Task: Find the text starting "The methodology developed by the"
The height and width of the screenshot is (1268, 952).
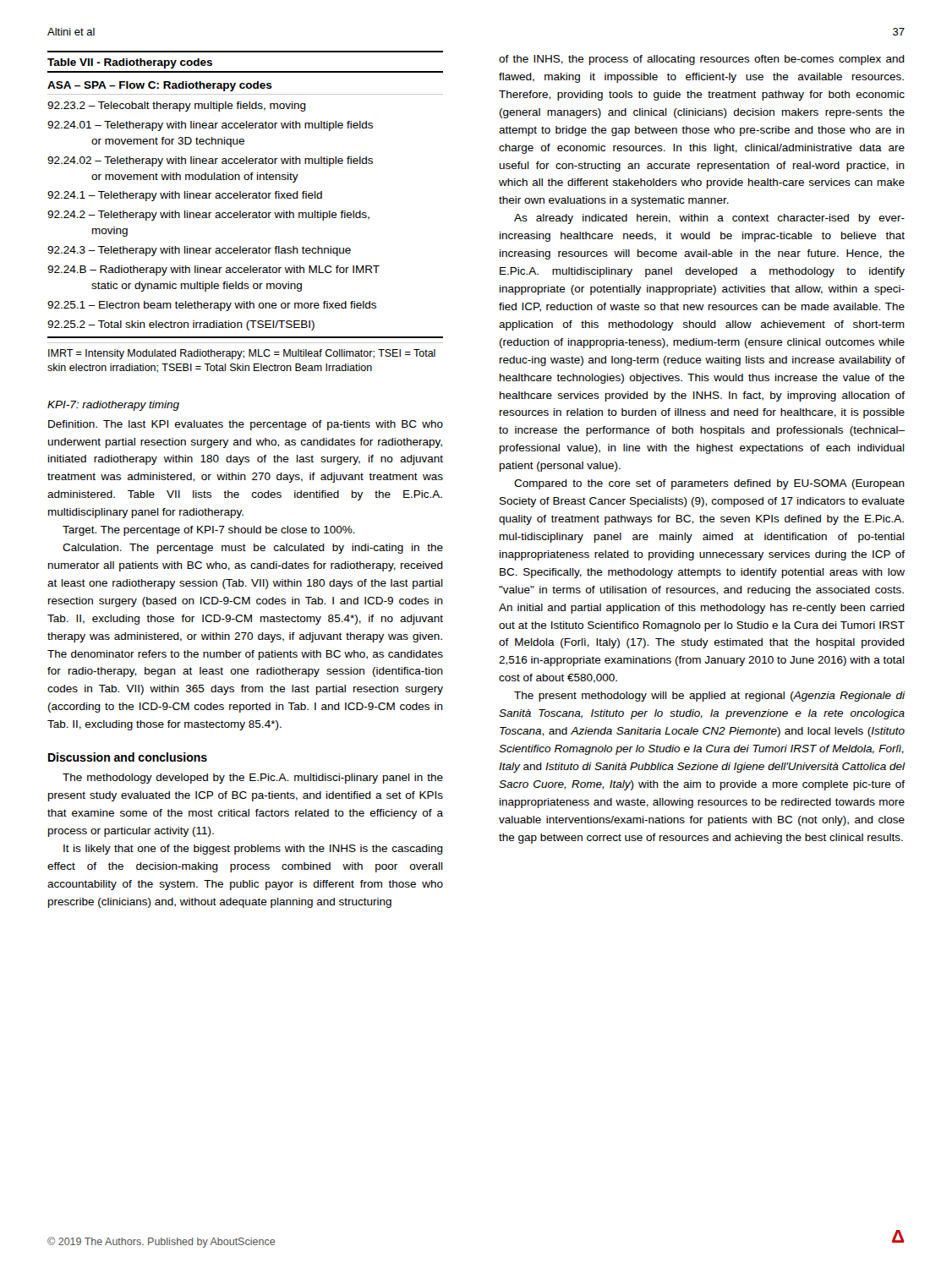Action: (245, 804)
